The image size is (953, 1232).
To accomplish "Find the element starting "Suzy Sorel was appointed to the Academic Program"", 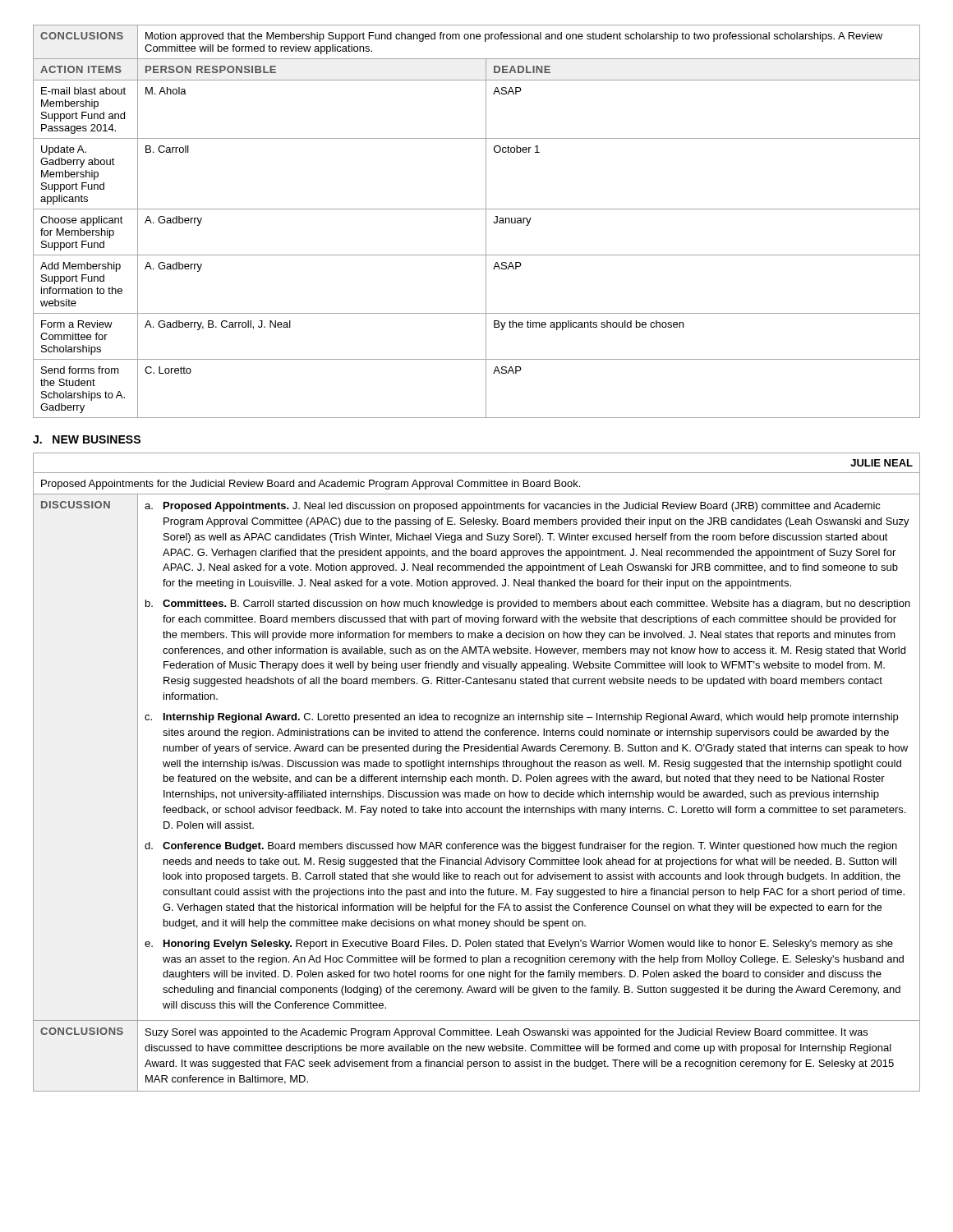I will click(x=519, y=1055).
